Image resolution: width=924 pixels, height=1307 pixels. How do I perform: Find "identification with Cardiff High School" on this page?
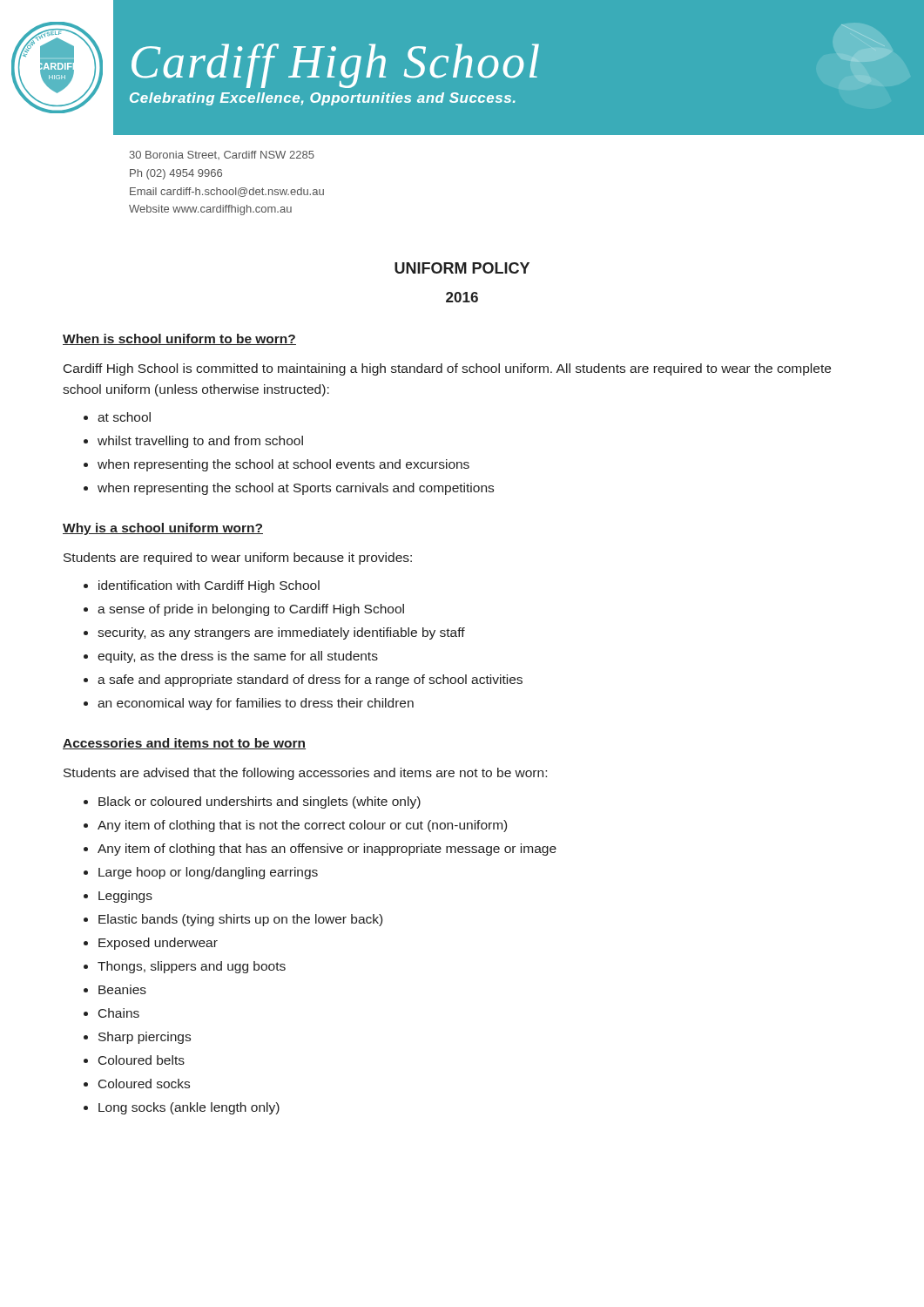209,585
